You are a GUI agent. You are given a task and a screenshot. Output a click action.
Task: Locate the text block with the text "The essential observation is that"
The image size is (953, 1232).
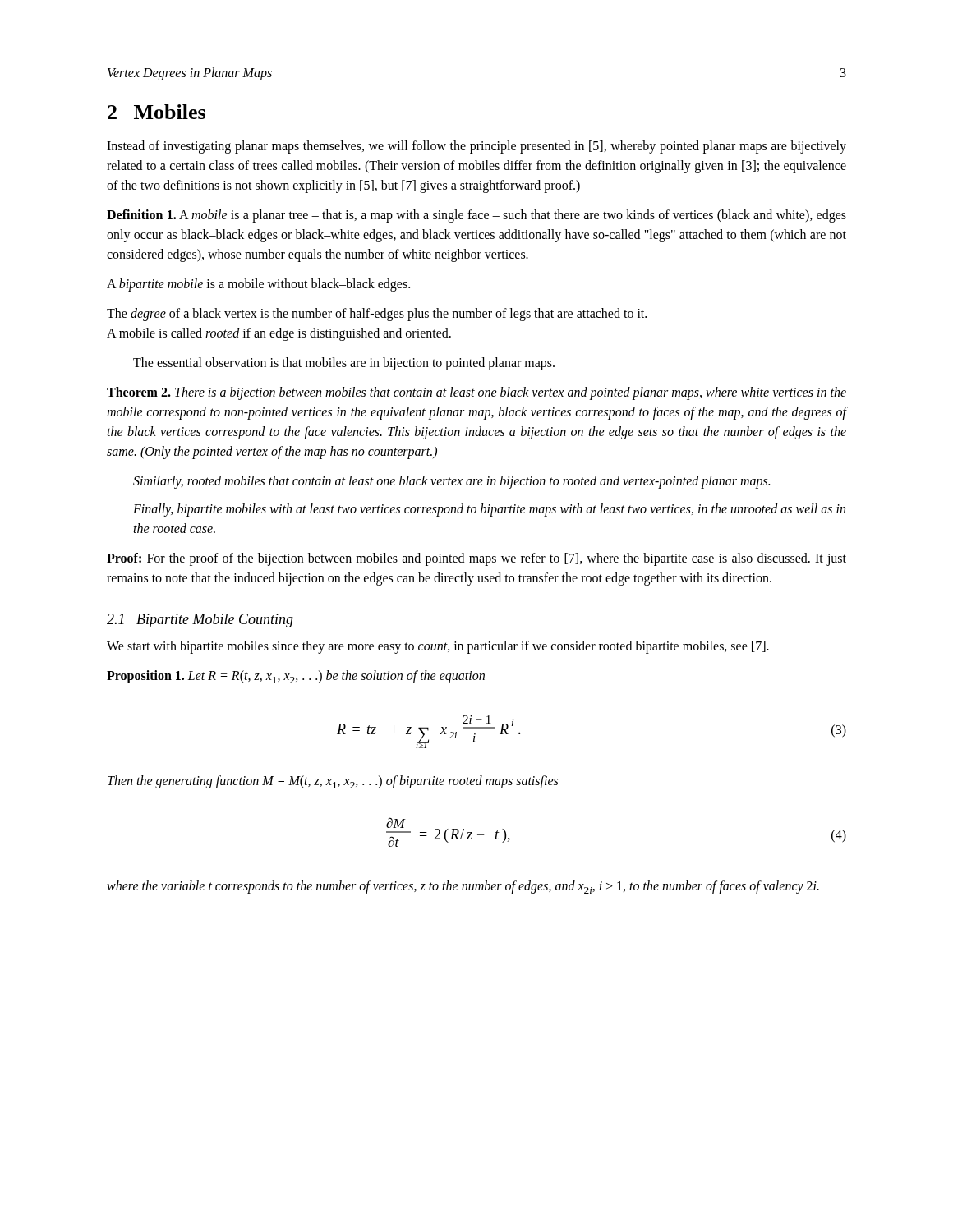tap(490, 363)
